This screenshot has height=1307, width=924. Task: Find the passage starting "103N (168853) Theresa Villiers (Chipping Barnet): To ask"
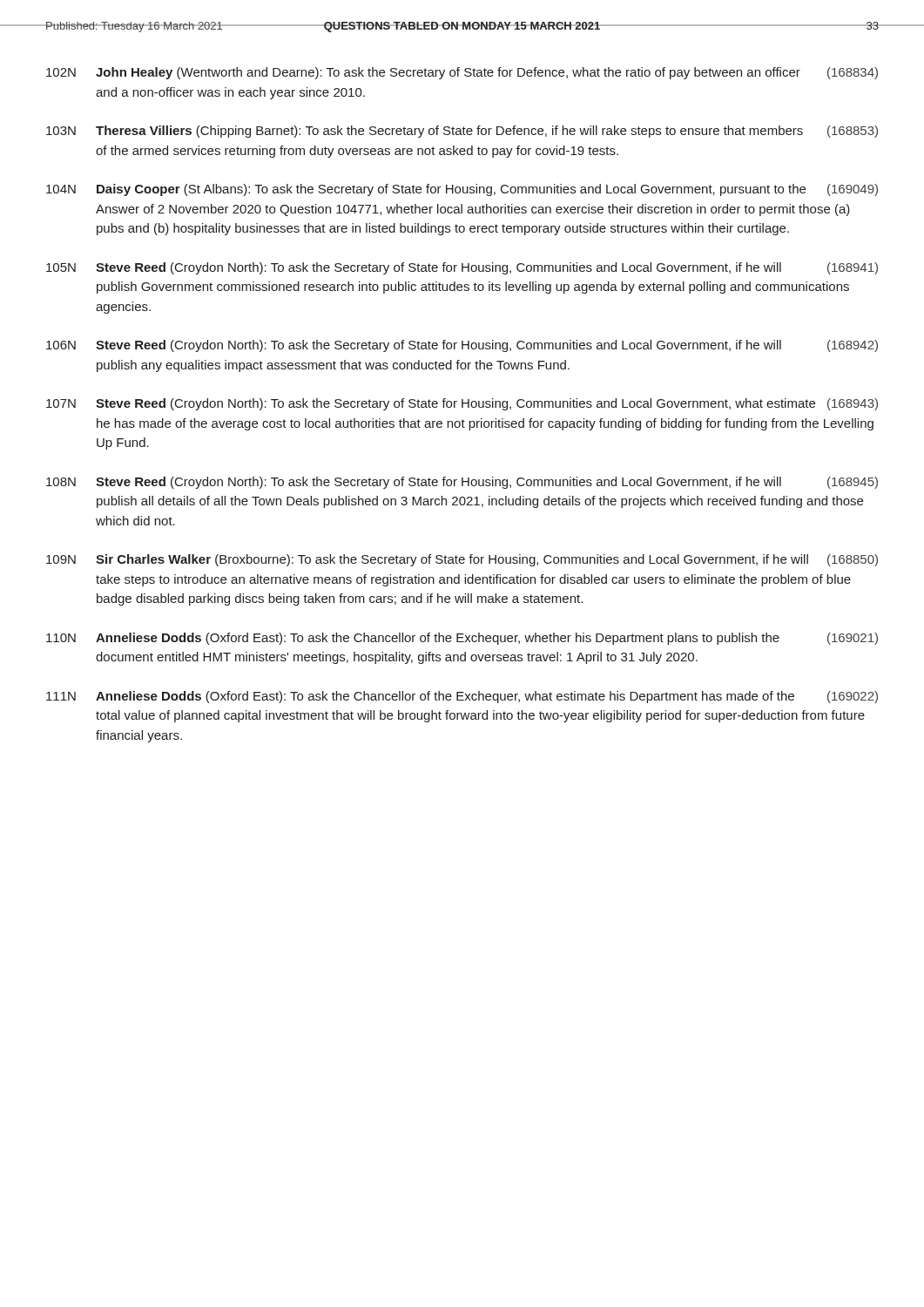(x=462, y=141)
